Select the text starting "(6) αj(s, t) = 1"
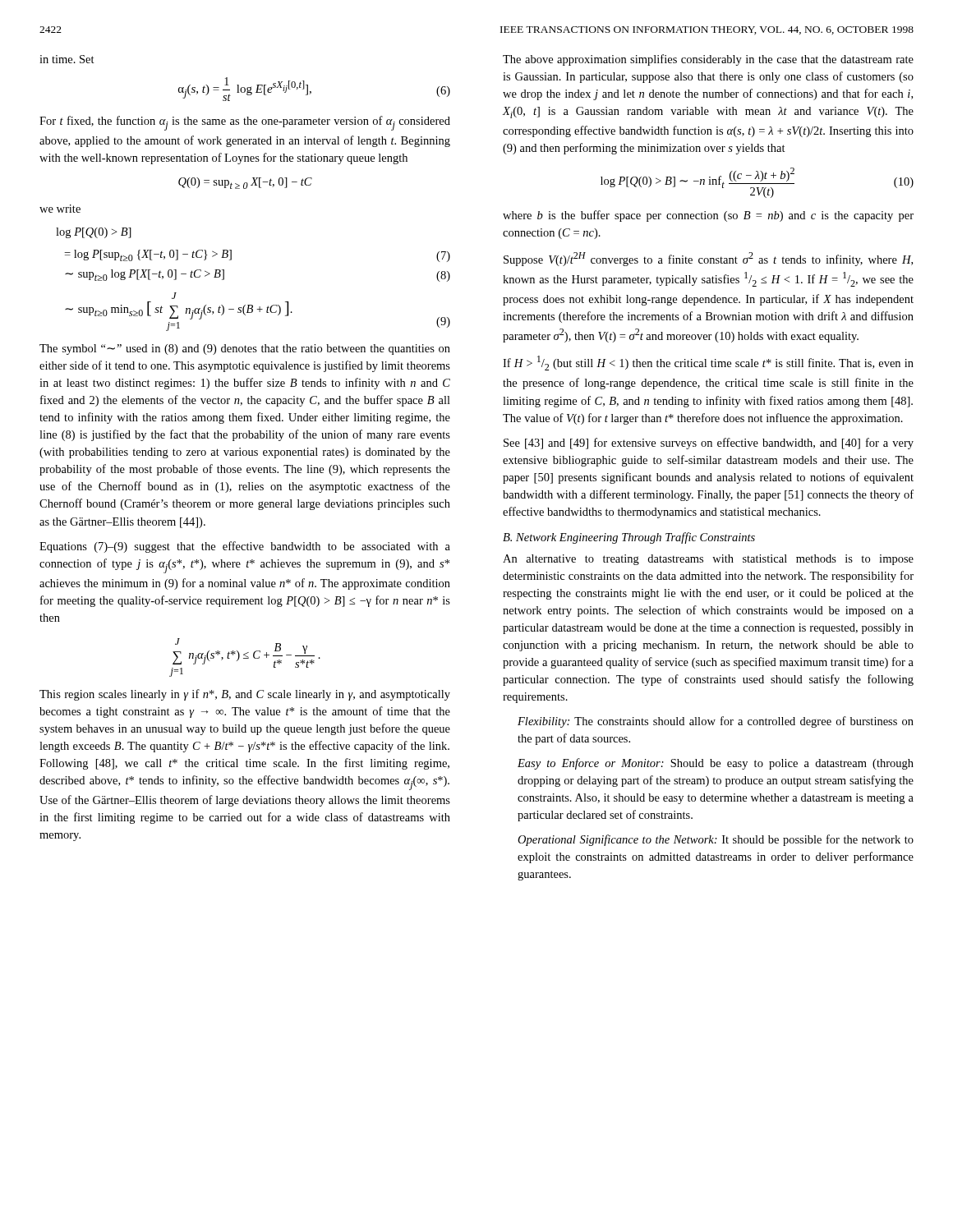This screenshot has width=953, height=1232. (x=314, y=90)
